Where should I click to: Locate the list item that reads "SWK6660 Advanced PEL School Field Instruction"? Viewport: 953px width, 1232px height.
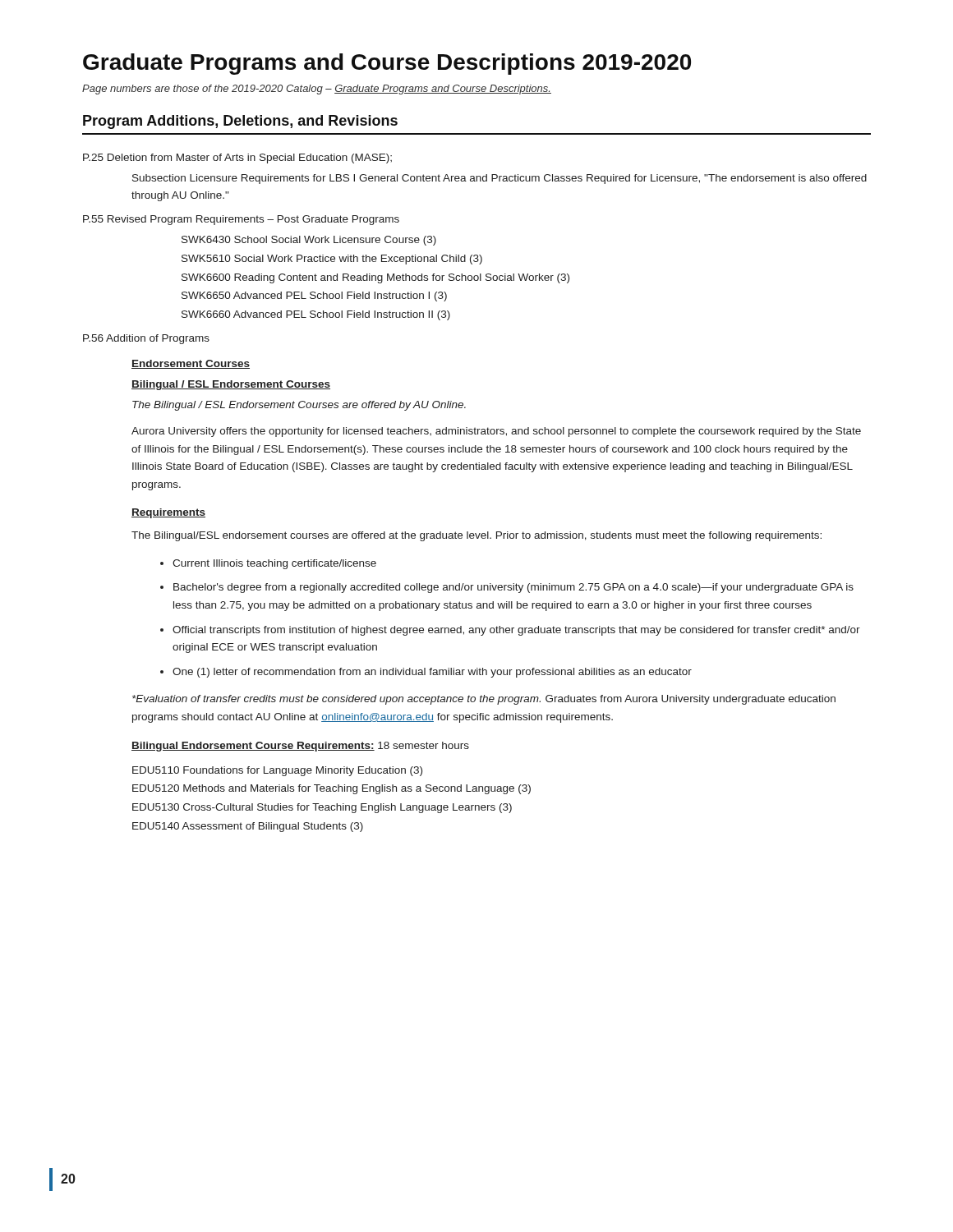(316, 315)
